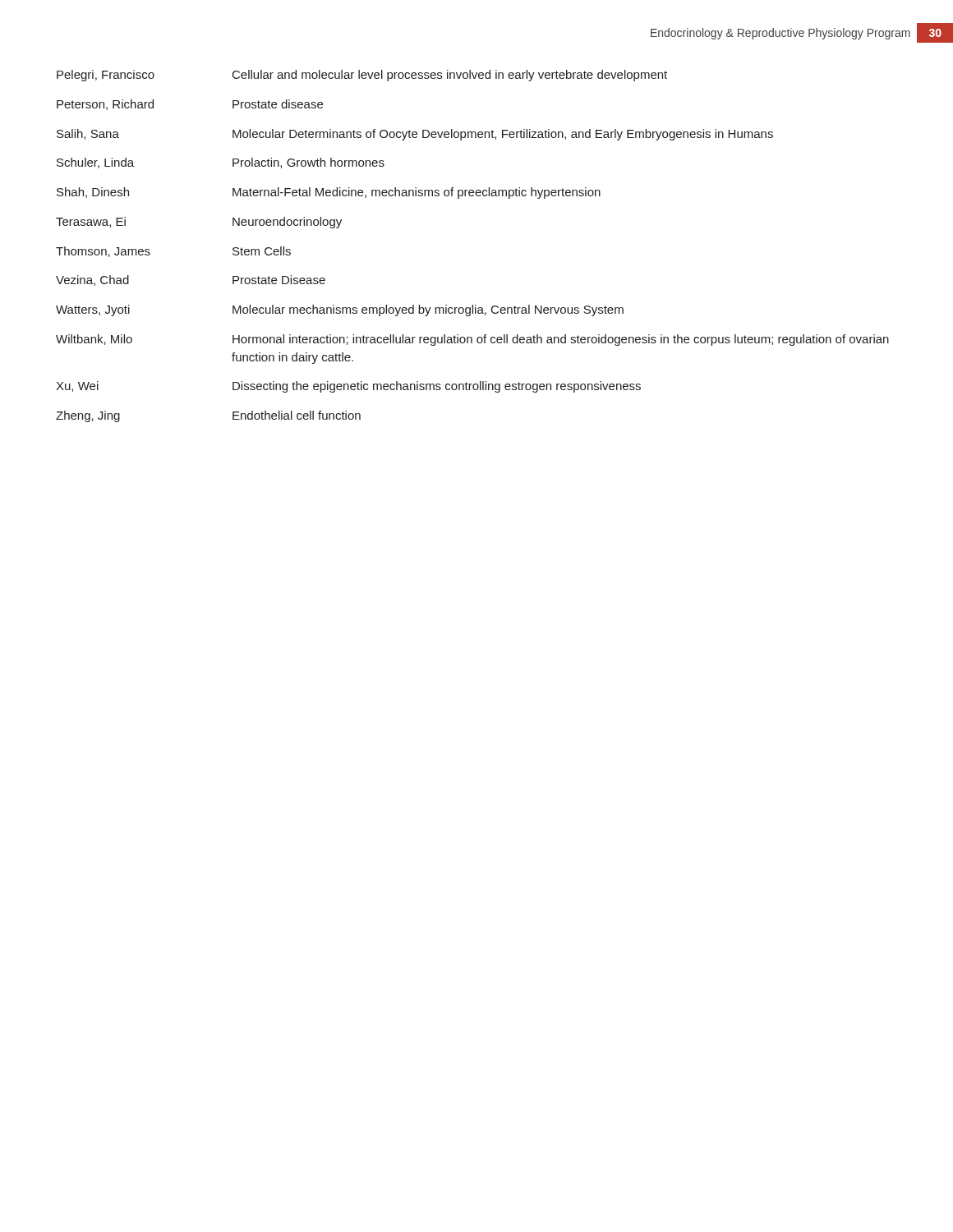953x1232 pixels.
Task: Find the element starting "Xu, Wei Dissecting the epigenetic mechanisms controlling"
Action: click(x=476, y=386)
